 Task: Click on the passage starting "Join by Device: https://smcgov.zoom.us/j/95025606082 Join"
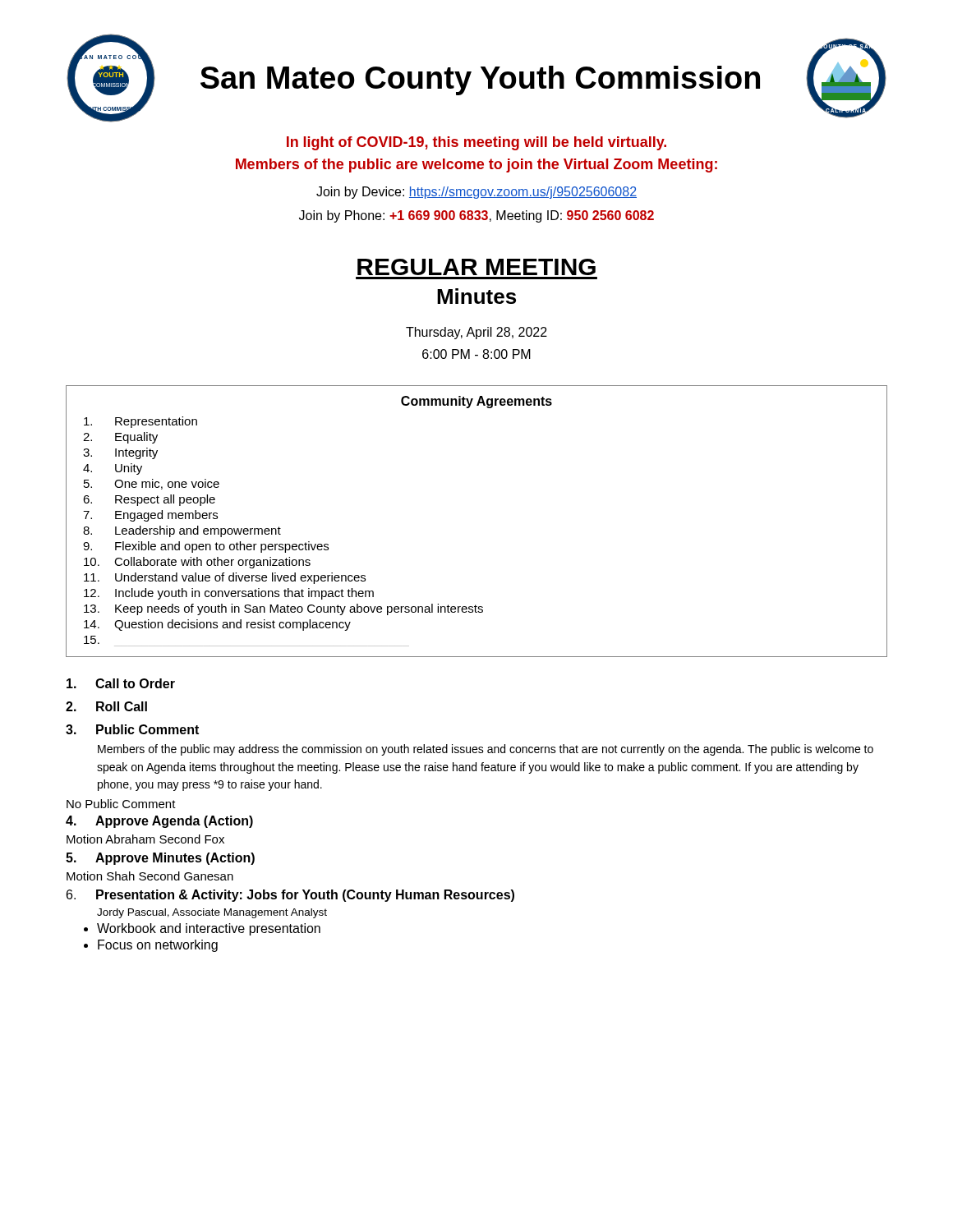(476, 204)
